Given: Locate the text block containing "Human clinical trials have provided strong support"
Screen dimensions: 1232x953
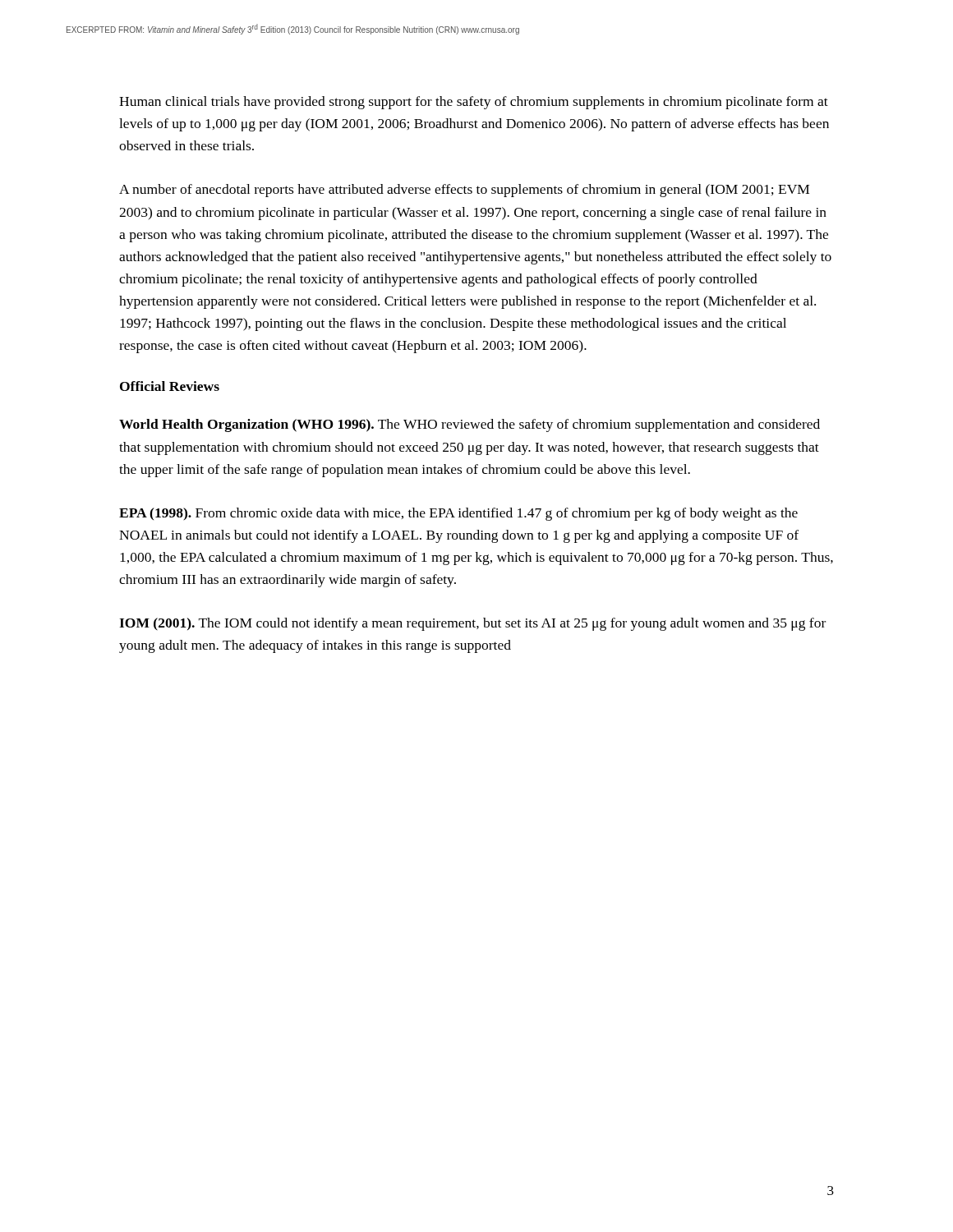Looking at the screenshot, I should tap(474, 123).
